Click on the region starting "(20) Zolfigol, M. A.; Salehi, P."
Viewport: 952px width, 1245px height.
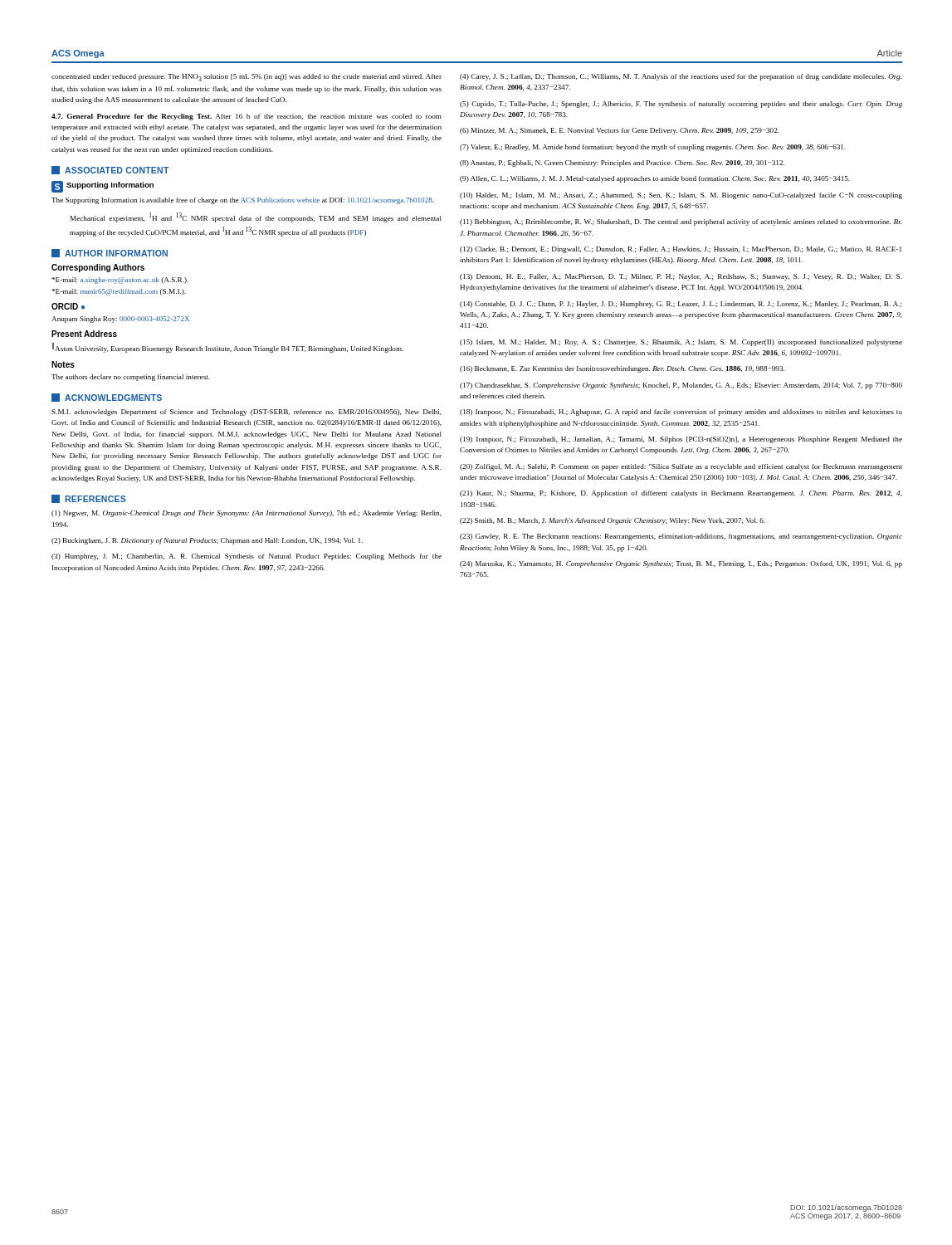681,472
